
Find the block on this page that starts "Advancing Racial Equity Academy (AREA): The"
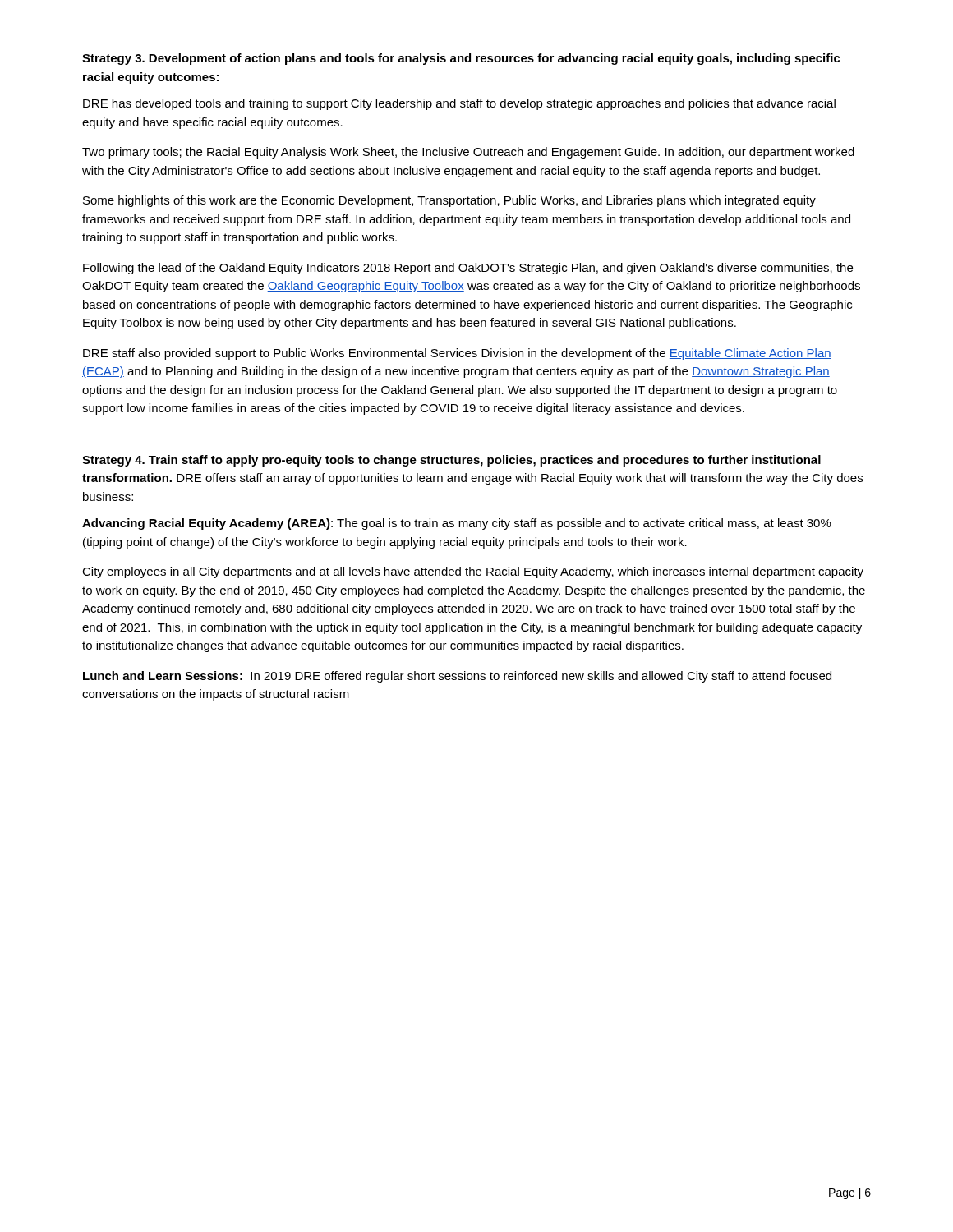[x=457, y=532]
